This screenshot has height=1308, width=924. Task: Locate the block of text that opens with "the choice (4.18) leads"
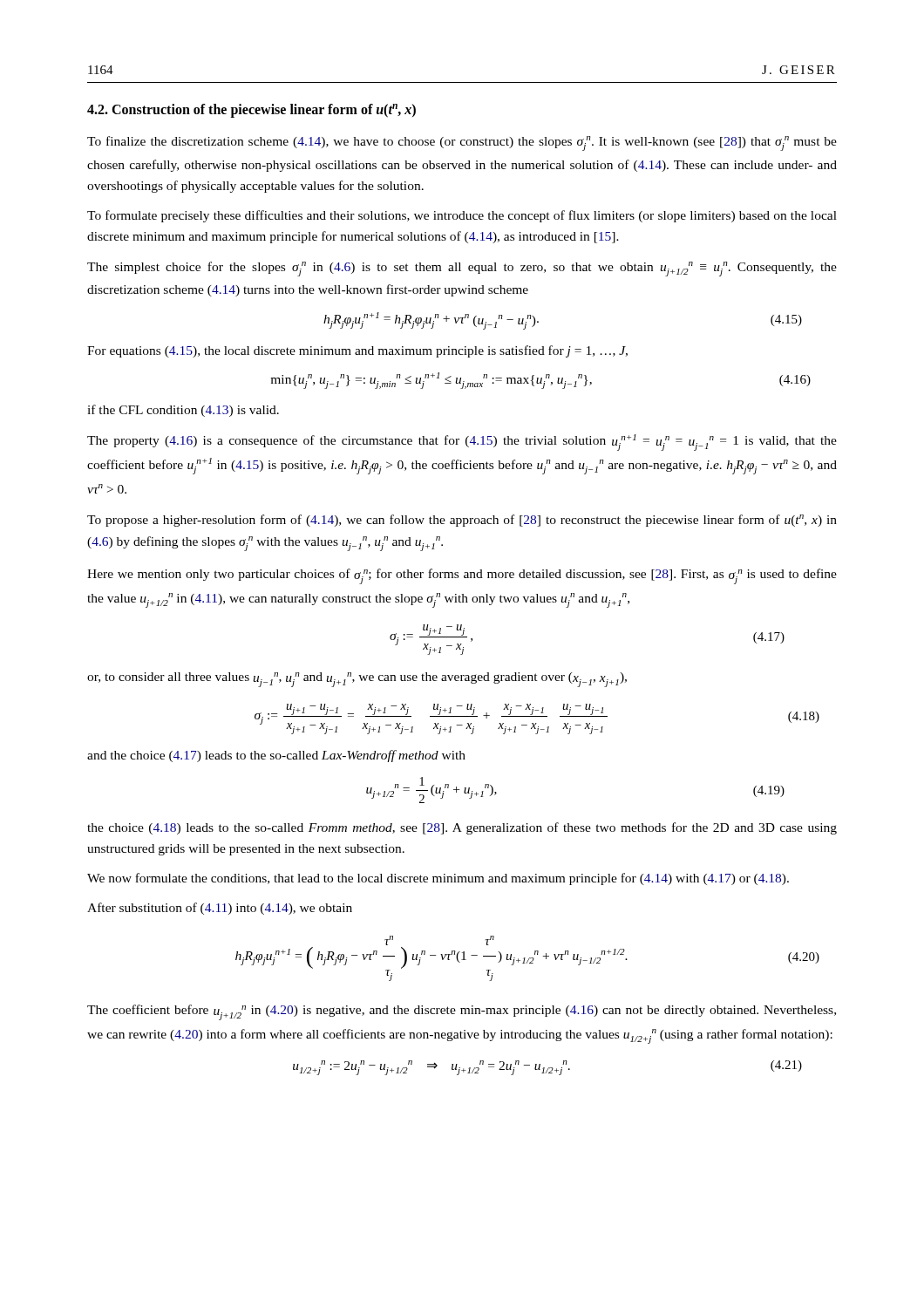click(x=462, y=838)
